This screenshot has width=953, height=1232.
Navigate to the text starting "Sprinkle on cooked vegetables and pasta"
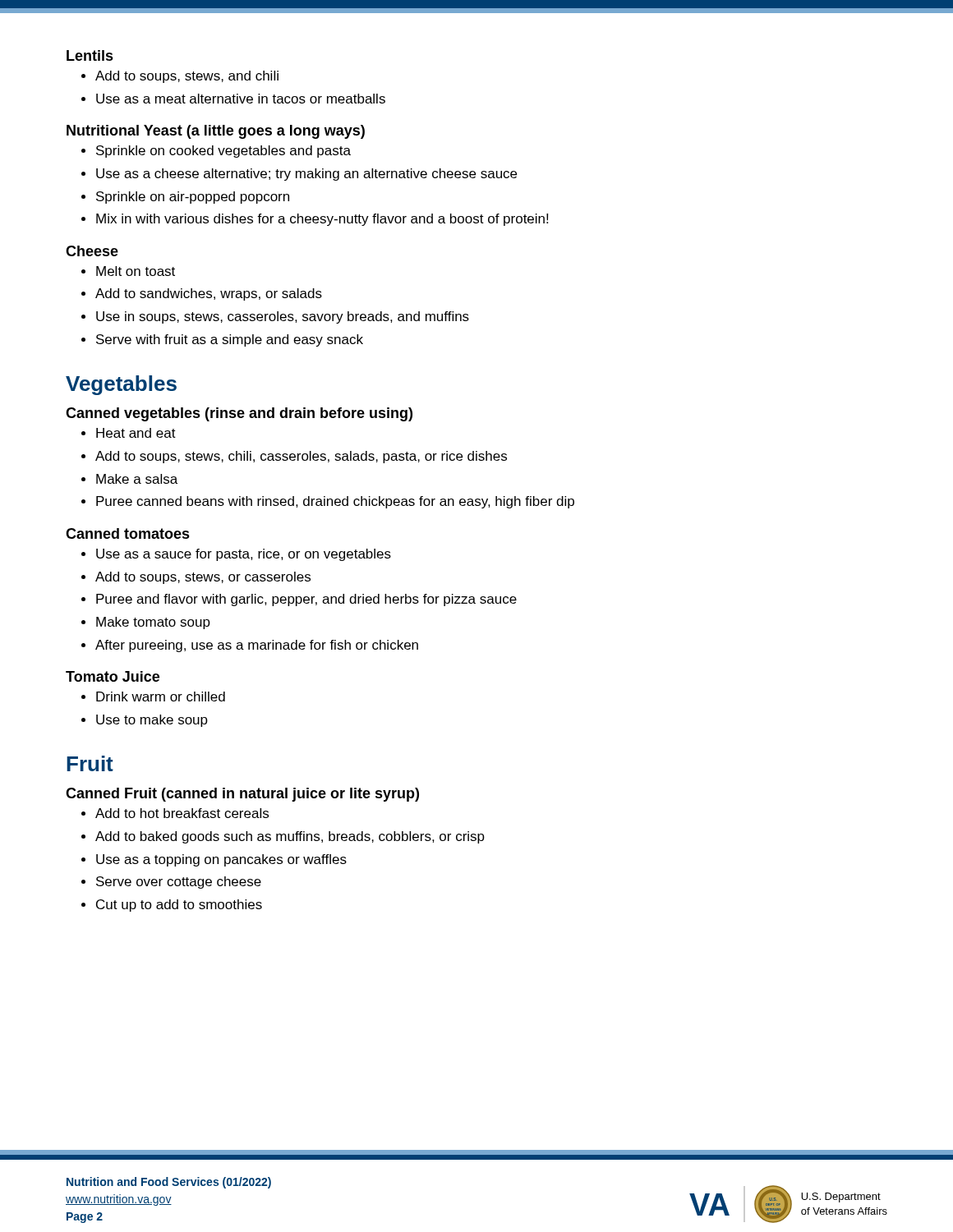pos(223,152)
